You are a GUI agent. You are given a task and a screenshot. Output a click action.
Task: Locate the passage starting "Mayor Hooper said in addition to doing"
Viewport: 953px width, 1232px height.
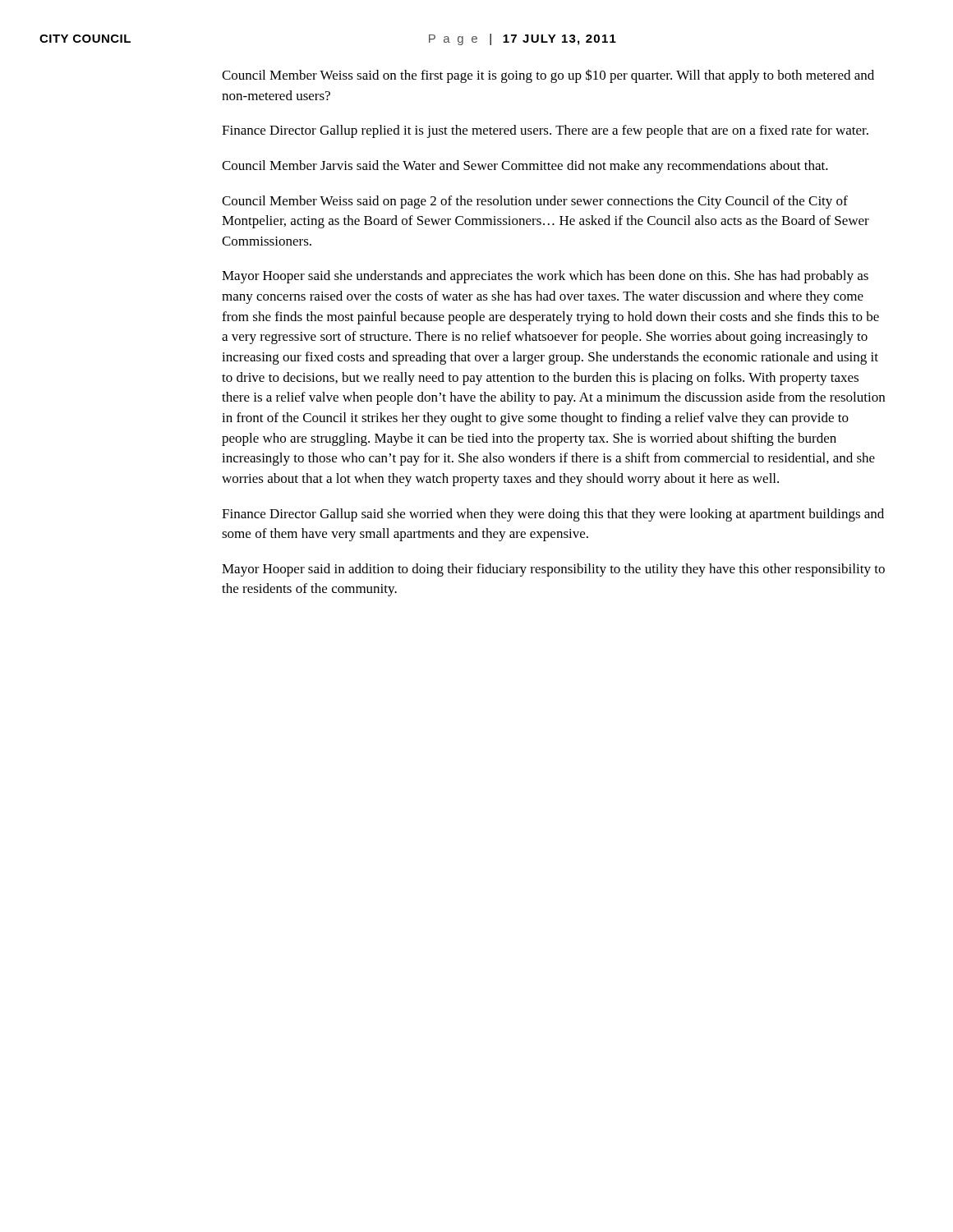[x=554, y=579]
